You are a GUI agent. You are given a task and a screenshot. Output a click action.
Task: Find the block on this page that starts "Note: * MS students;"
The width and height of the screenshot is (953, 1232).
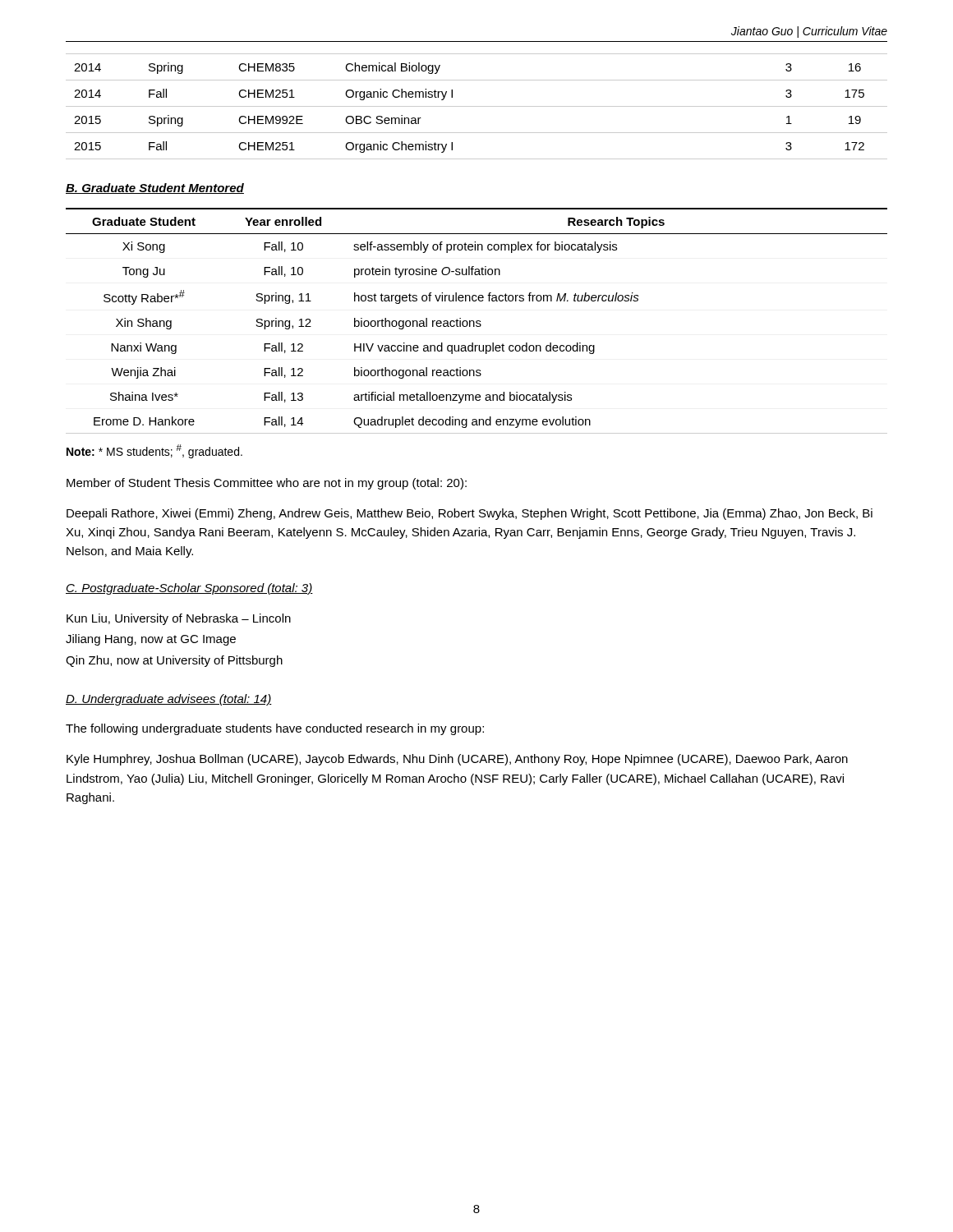click(154, 450)
